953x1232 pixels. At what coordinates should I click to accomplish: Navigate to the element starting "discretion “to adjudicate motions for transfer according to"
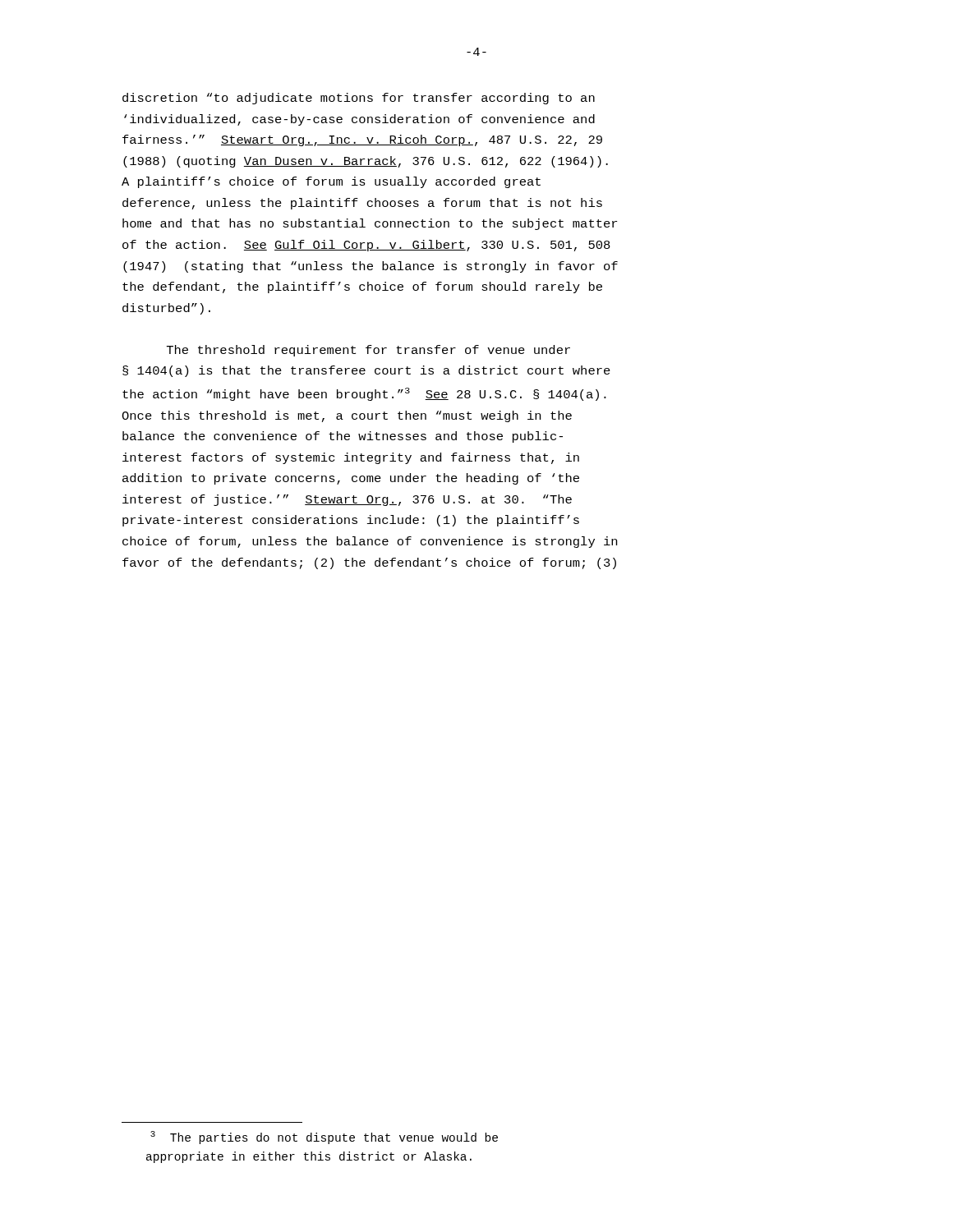coord(370,204)
